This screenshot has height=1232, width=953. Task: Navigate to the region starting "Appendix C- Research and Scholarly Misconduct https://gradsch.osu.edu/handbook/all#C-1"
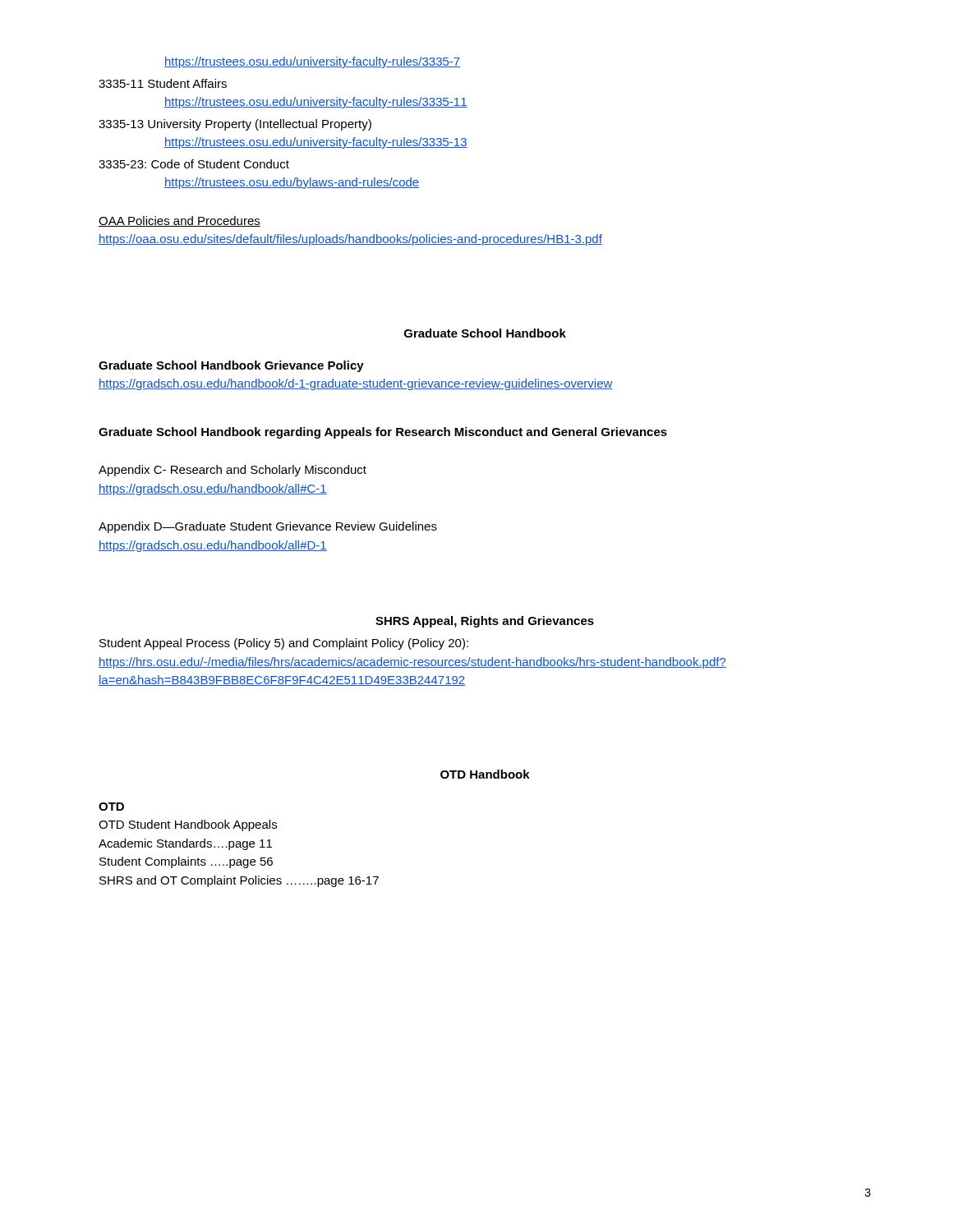point(232,479)
